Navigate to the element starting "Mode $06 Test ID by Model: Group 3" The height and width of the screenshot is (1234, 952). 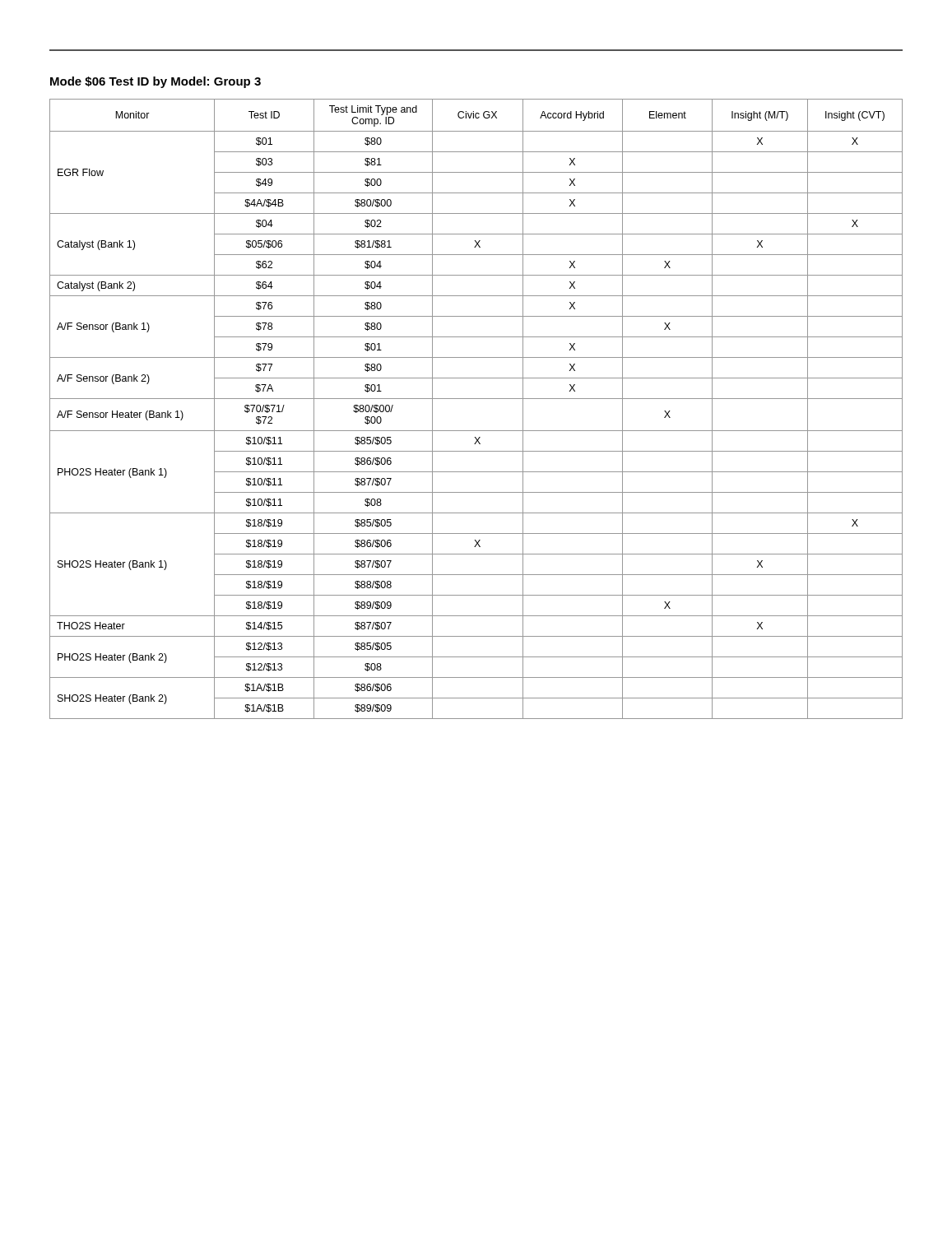(155, 81)
